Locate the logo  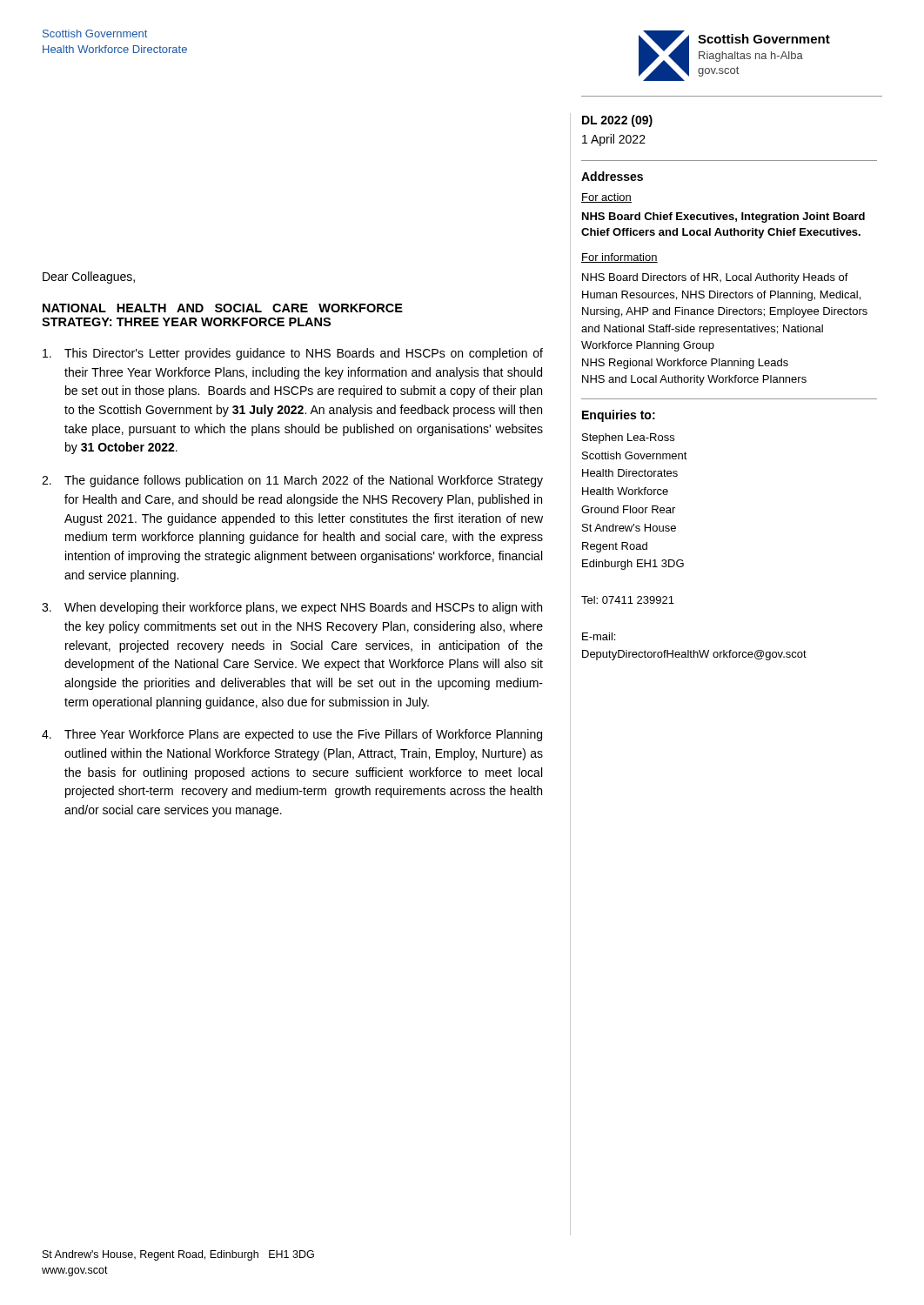tap(760, 58)
